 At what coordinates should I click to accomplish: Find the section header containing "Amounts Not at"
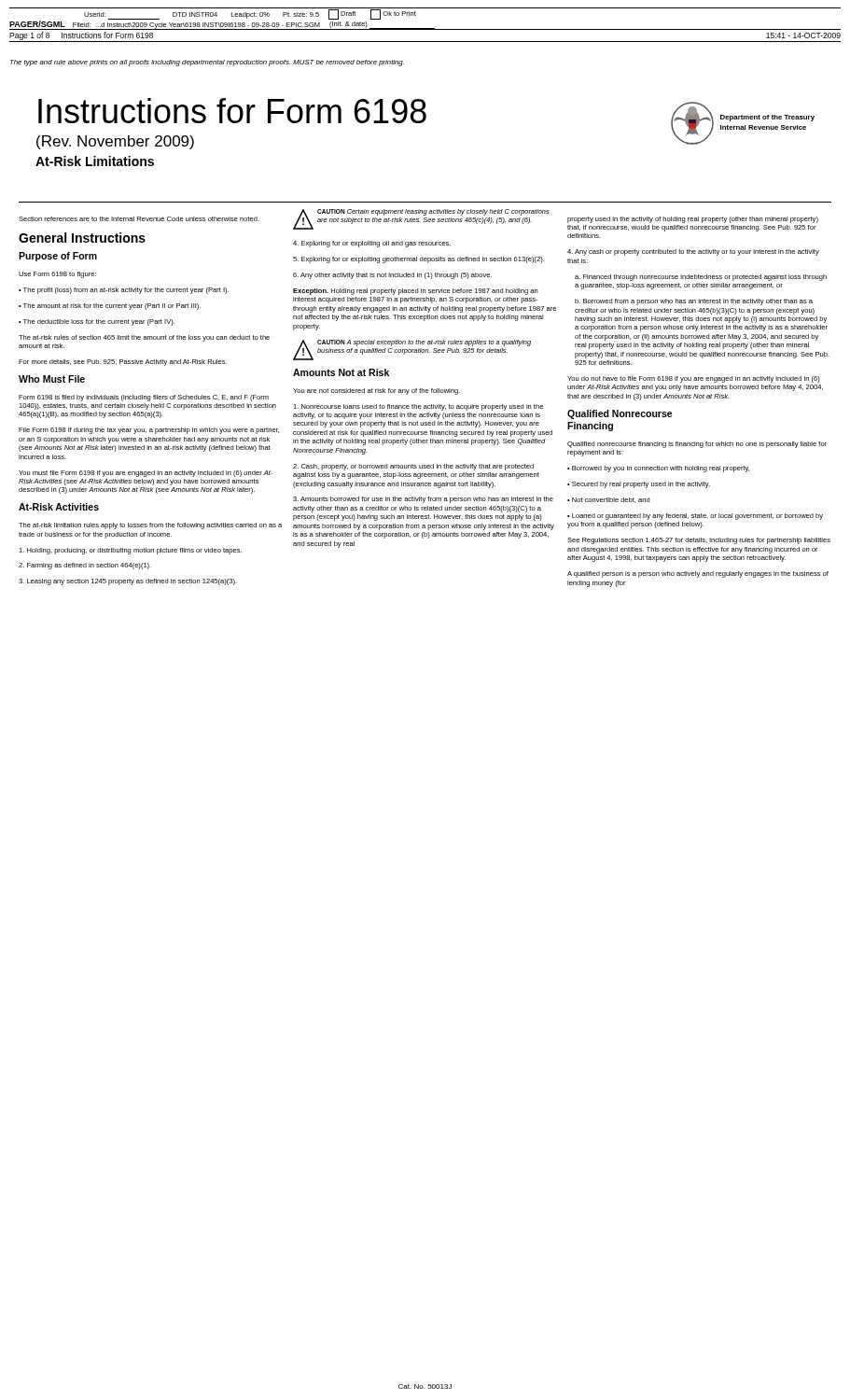341,372
